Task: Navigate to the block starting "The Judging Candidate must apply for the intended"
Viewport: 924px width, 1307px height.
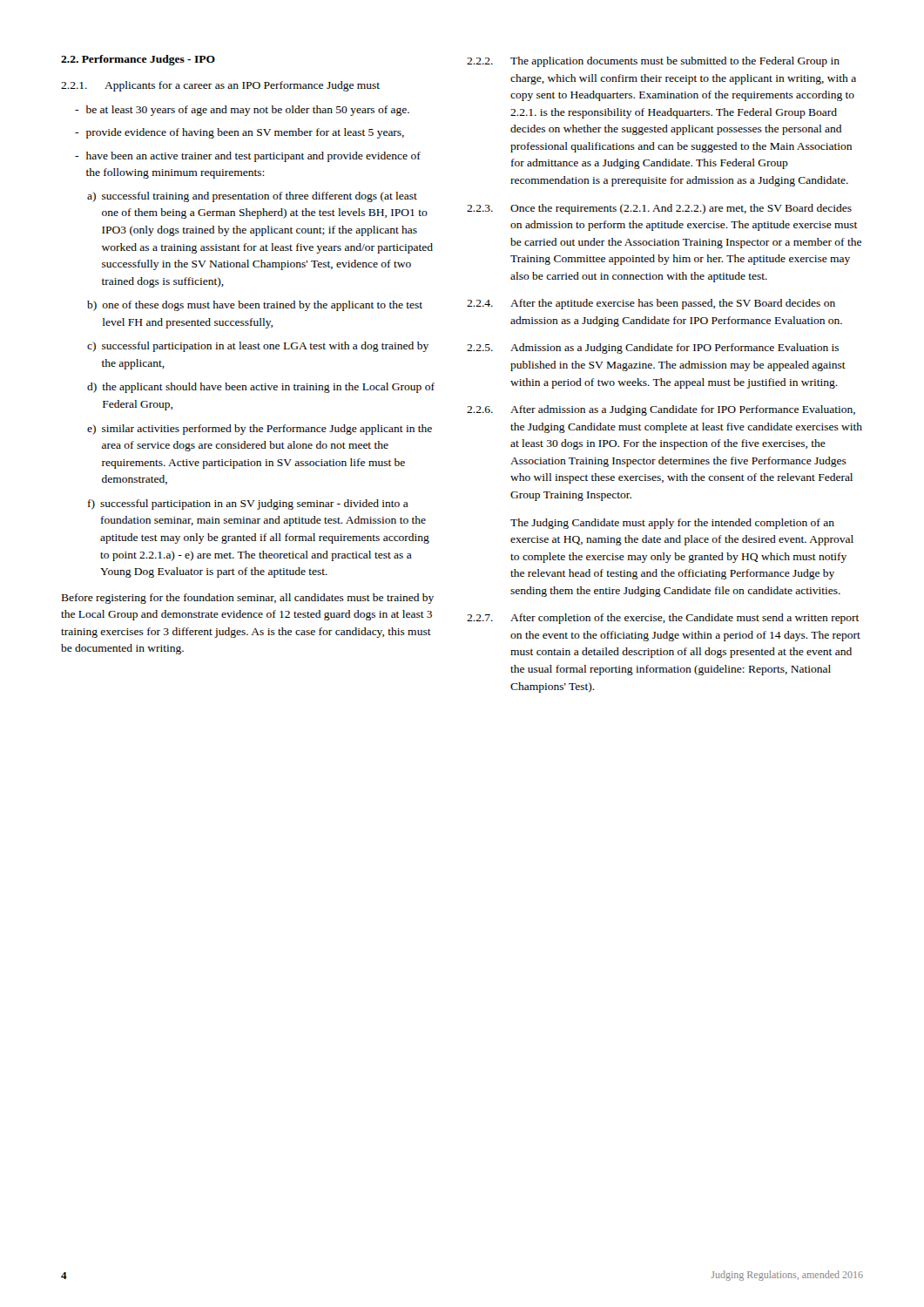Action: tap(682, 556)
